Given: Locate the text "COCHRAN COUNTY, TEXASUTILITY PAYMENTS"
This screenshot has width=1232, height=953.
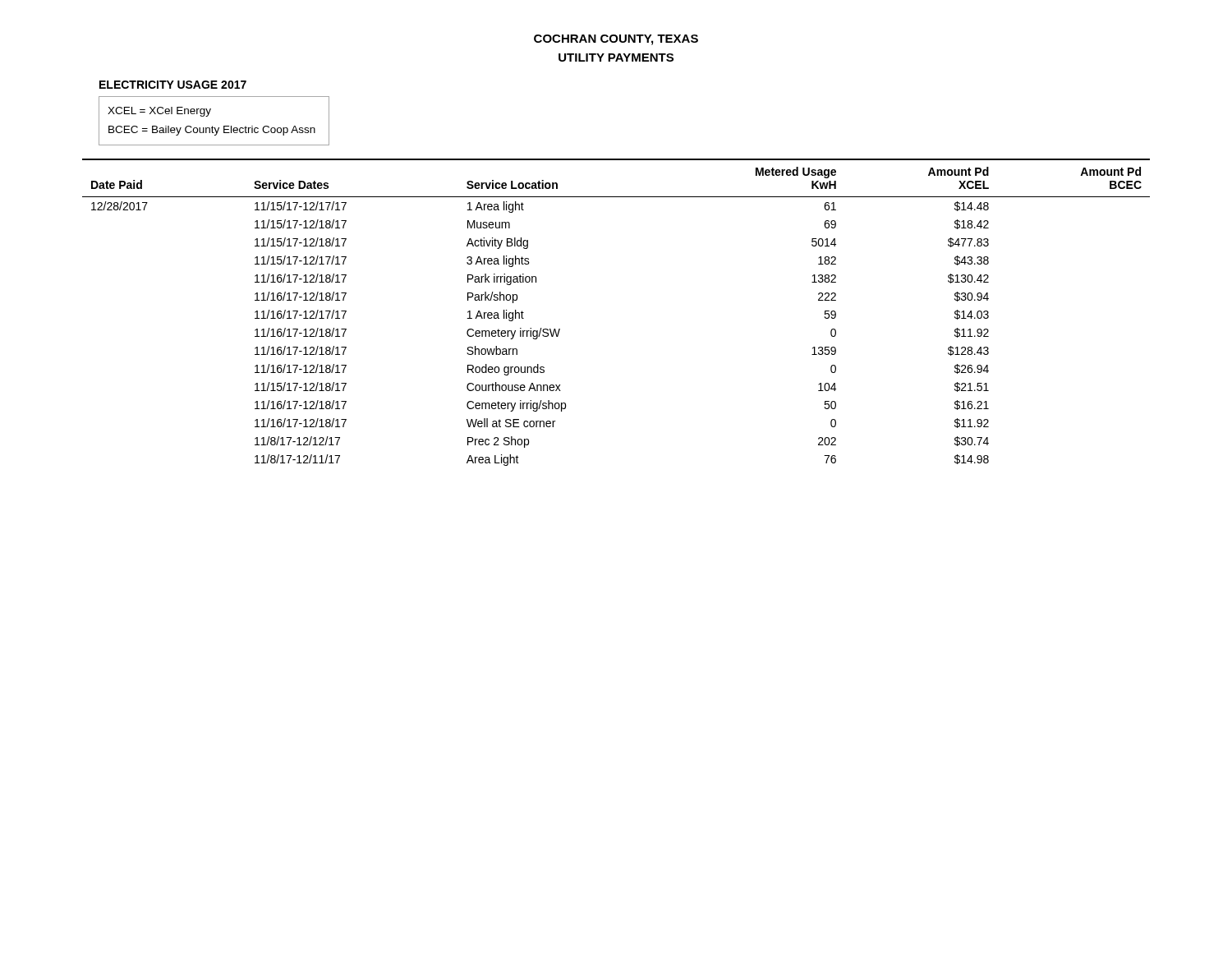Looking at the screenshot, I should [x=616, y=48].
